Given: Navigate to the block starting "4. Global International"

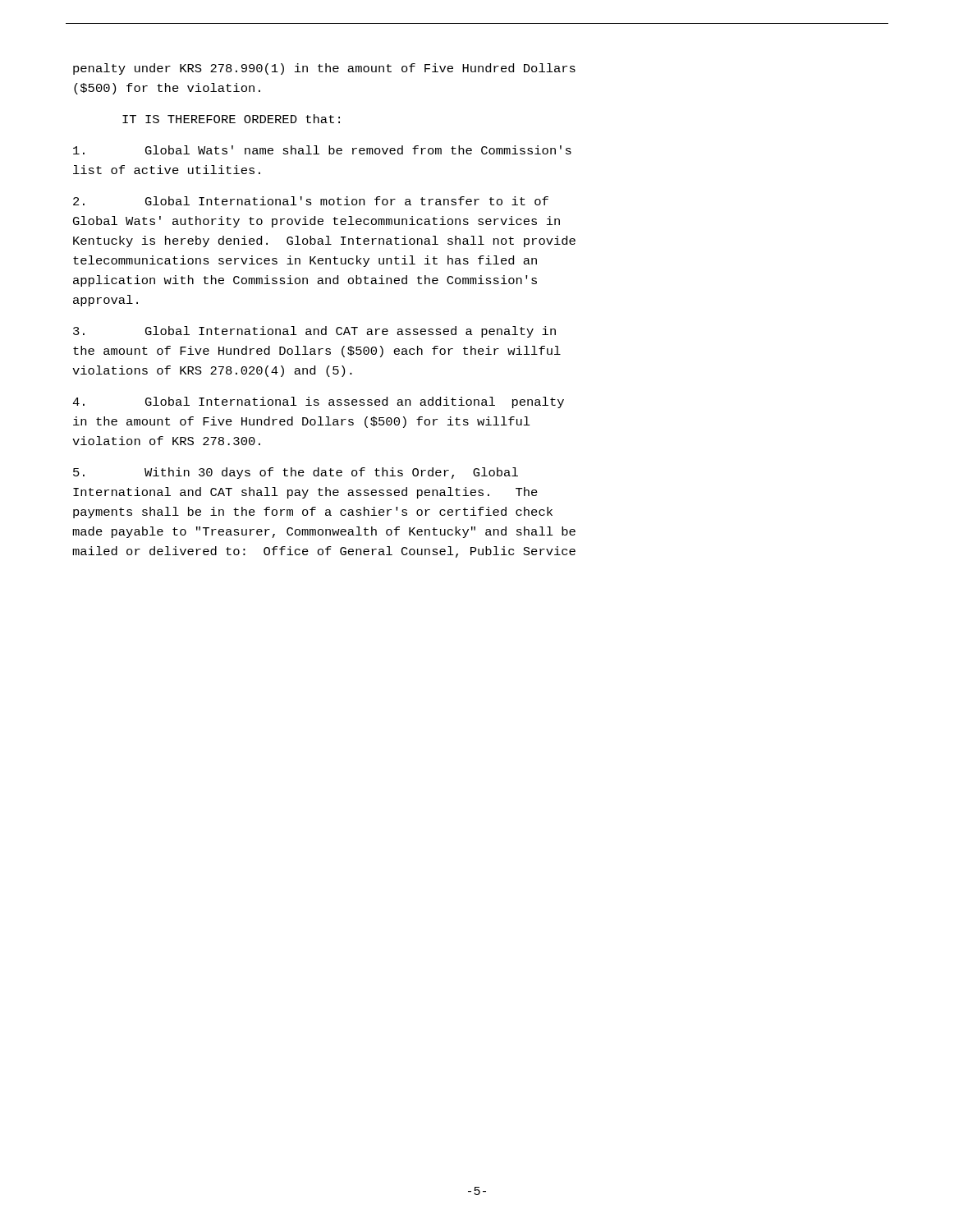Looking at the screenshot, I should click(x=318, y=421).
